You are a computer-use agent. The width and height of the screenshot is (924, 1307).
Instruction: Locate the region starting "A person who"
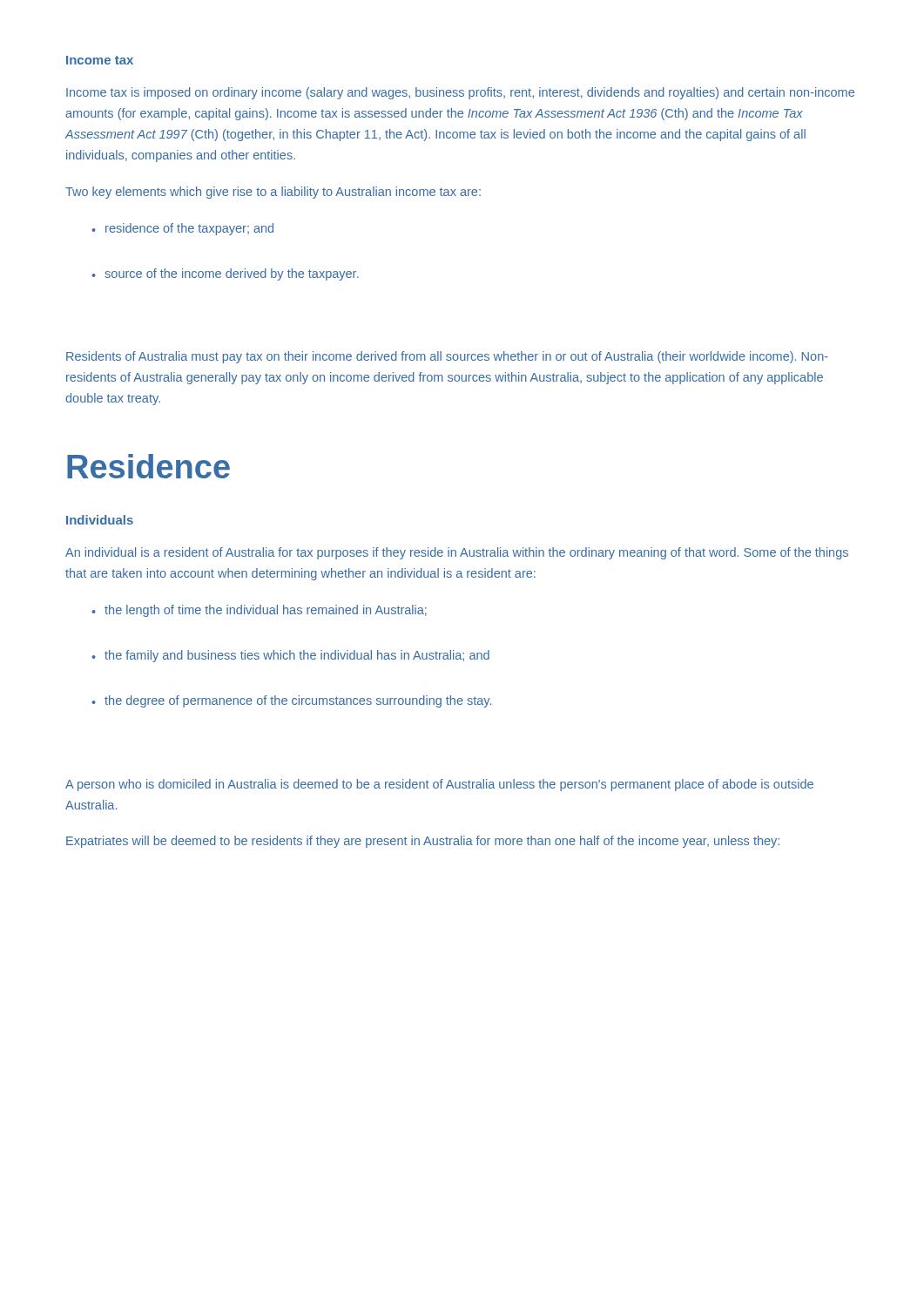click(x=440, y=794)
